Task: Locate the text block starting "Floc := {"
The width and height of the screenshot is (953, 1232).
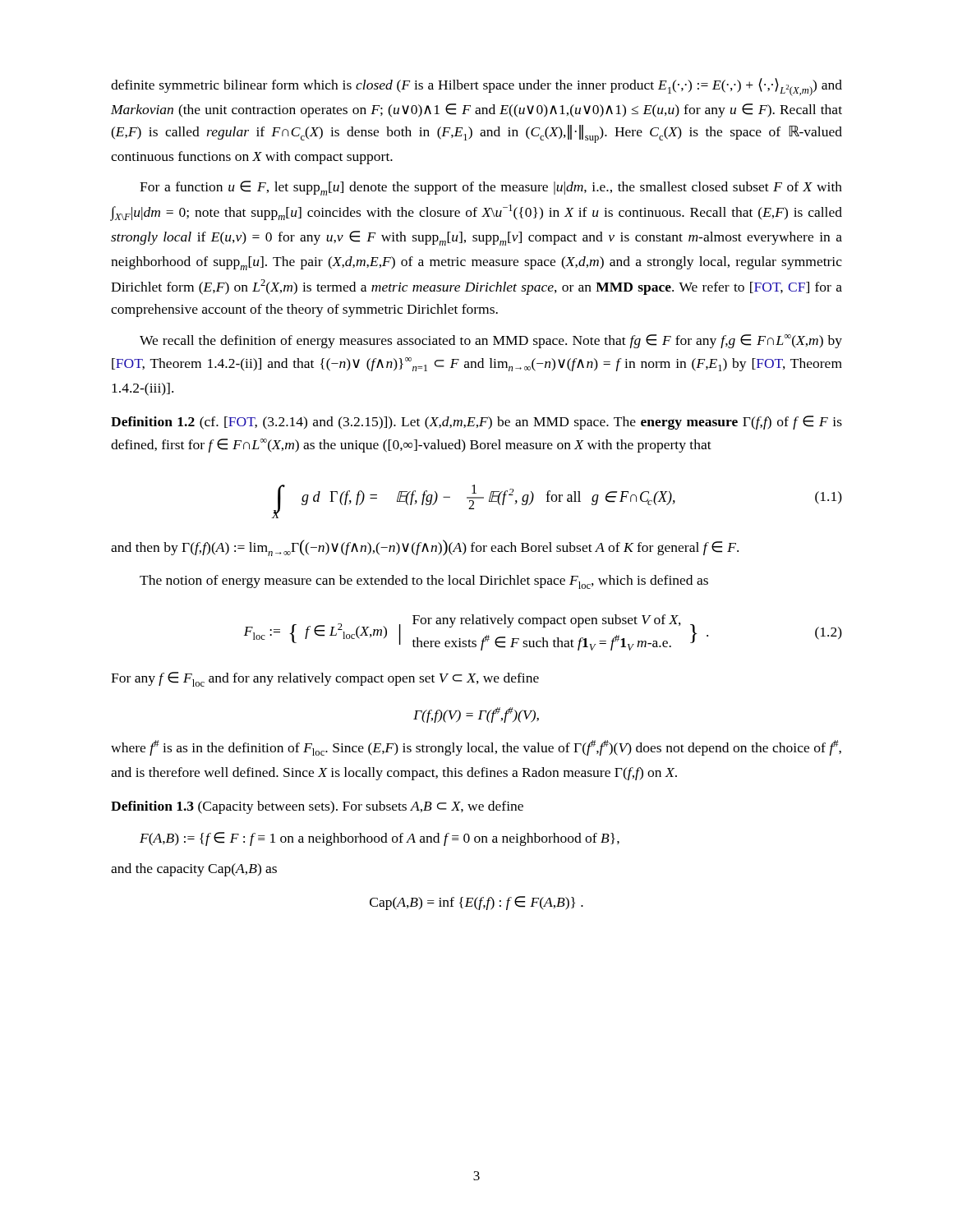Action: 476,632
